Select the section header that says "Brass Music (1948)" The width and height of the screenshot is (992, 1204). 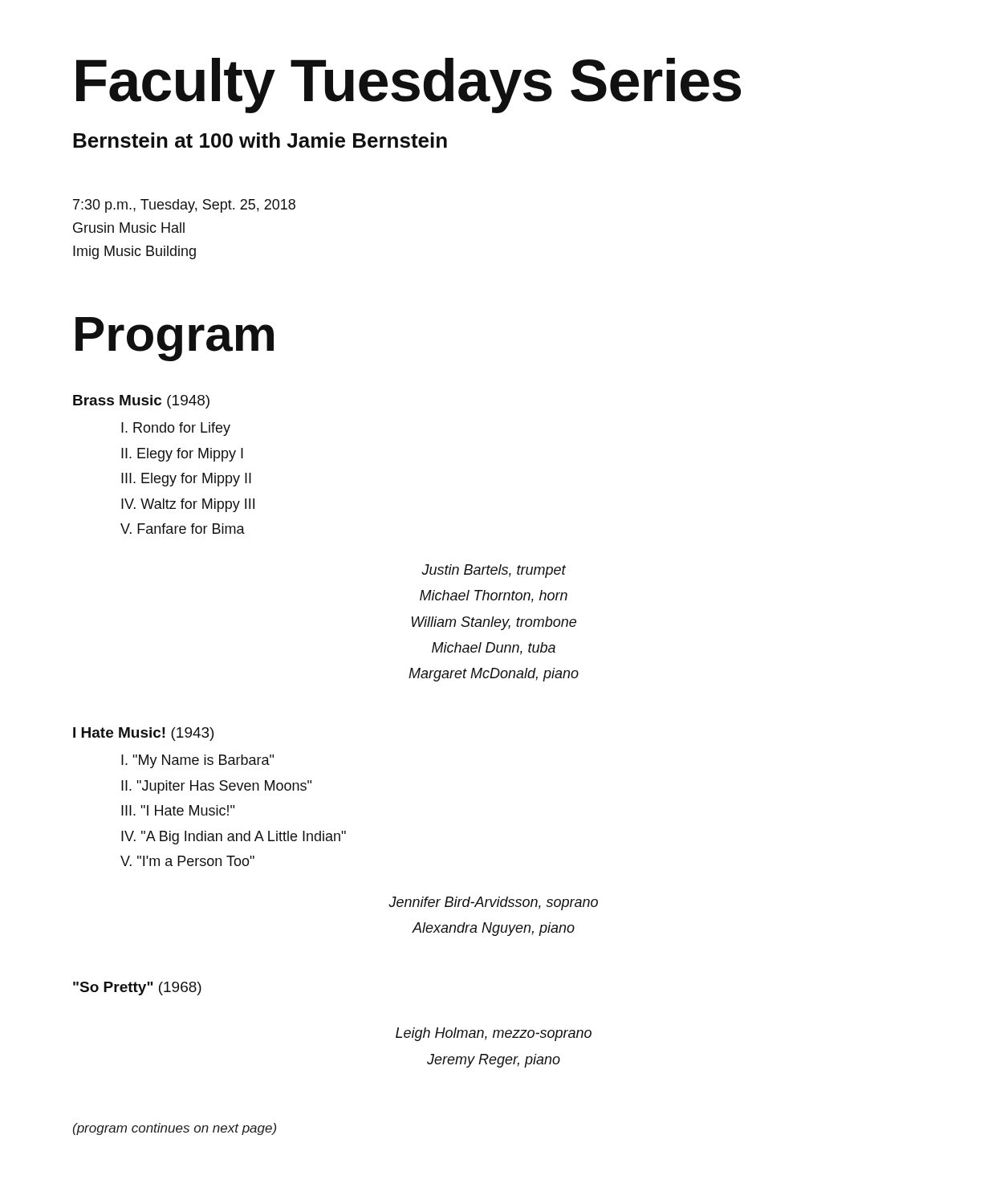click(x=141, y=402)
